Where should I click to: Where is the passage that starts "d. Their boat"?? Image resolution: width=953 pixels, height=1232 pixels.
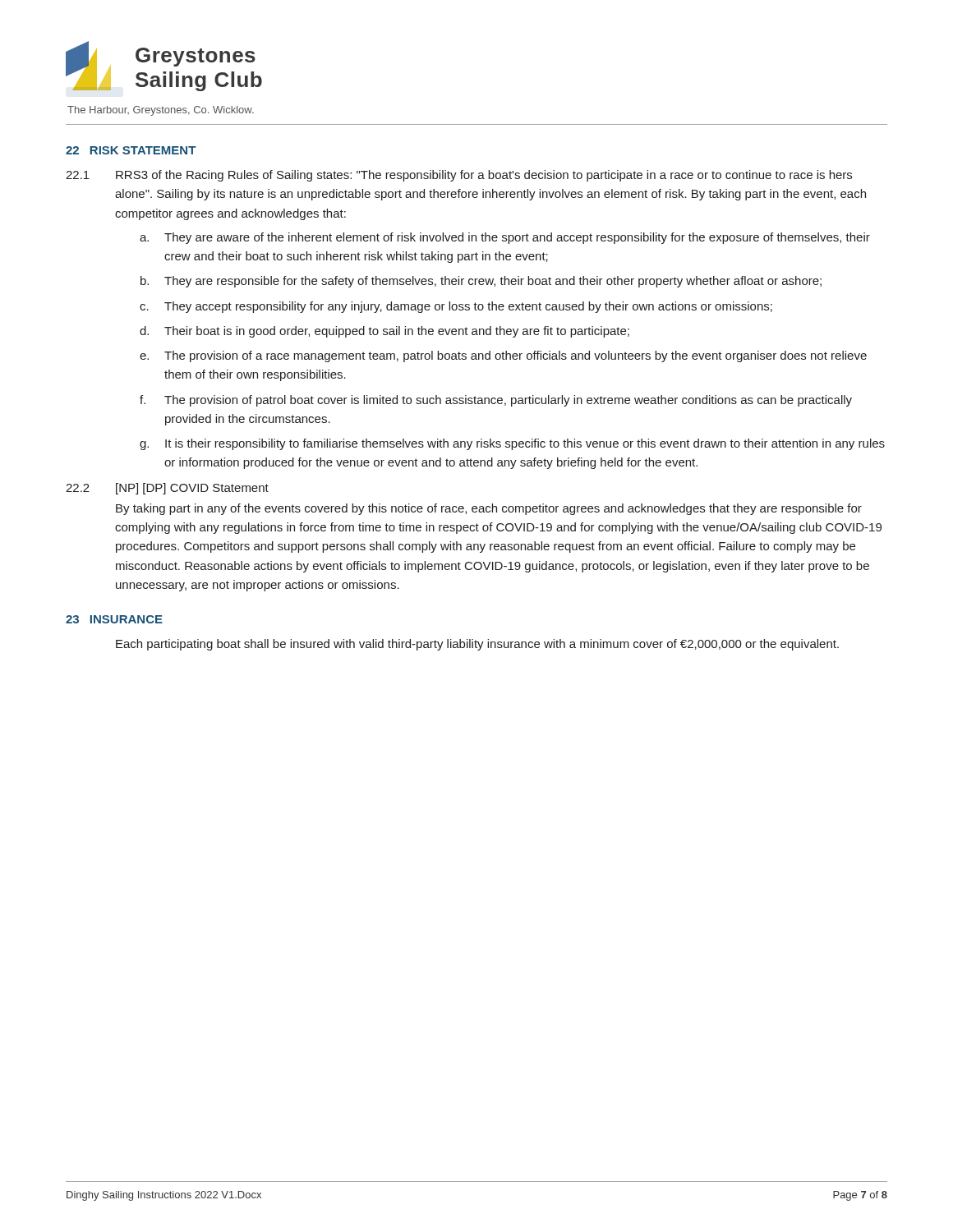click(513, 330)
